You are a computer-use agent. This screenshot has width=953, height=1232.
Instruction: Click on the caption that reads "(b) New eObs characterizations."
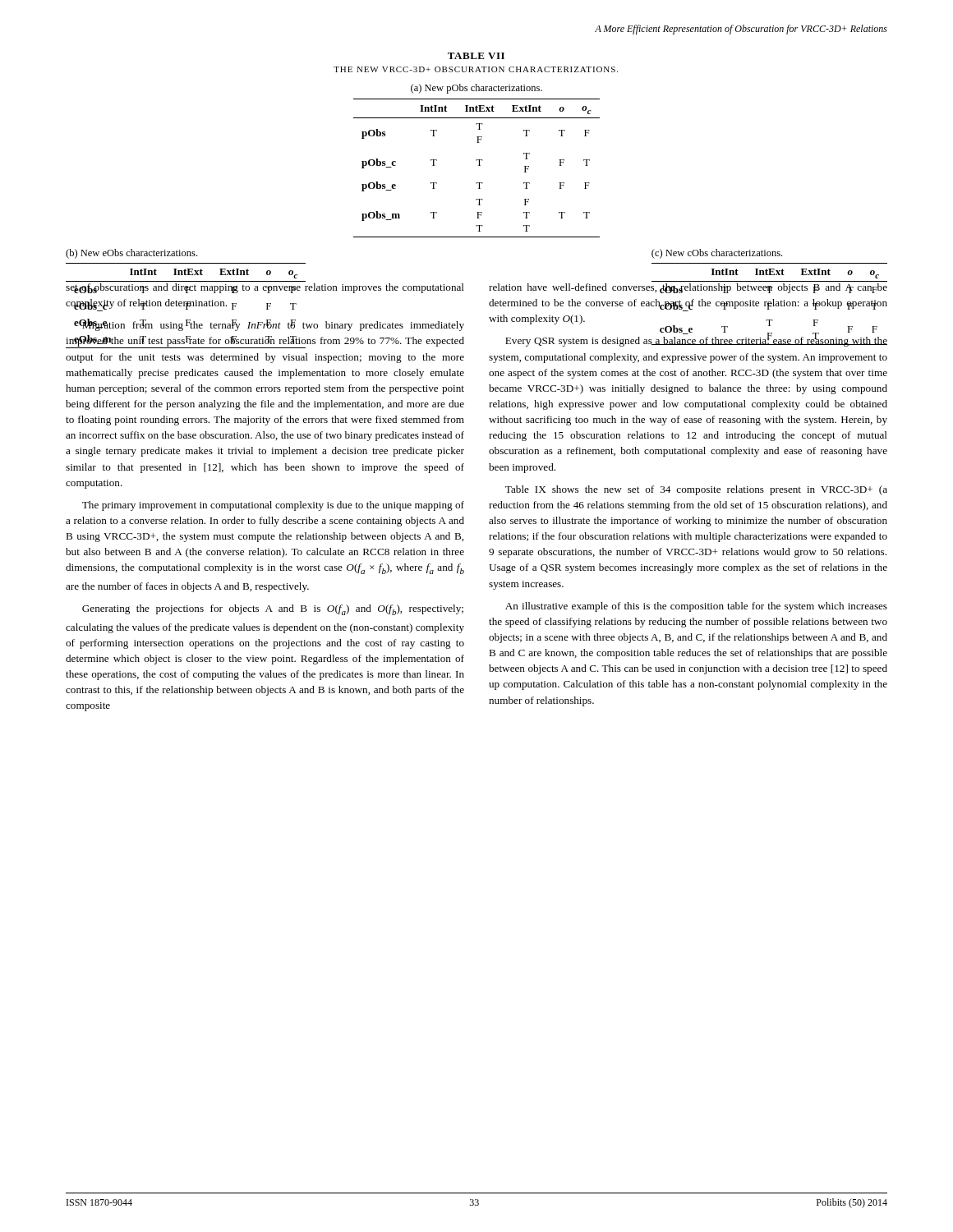[x=132, y=253]
